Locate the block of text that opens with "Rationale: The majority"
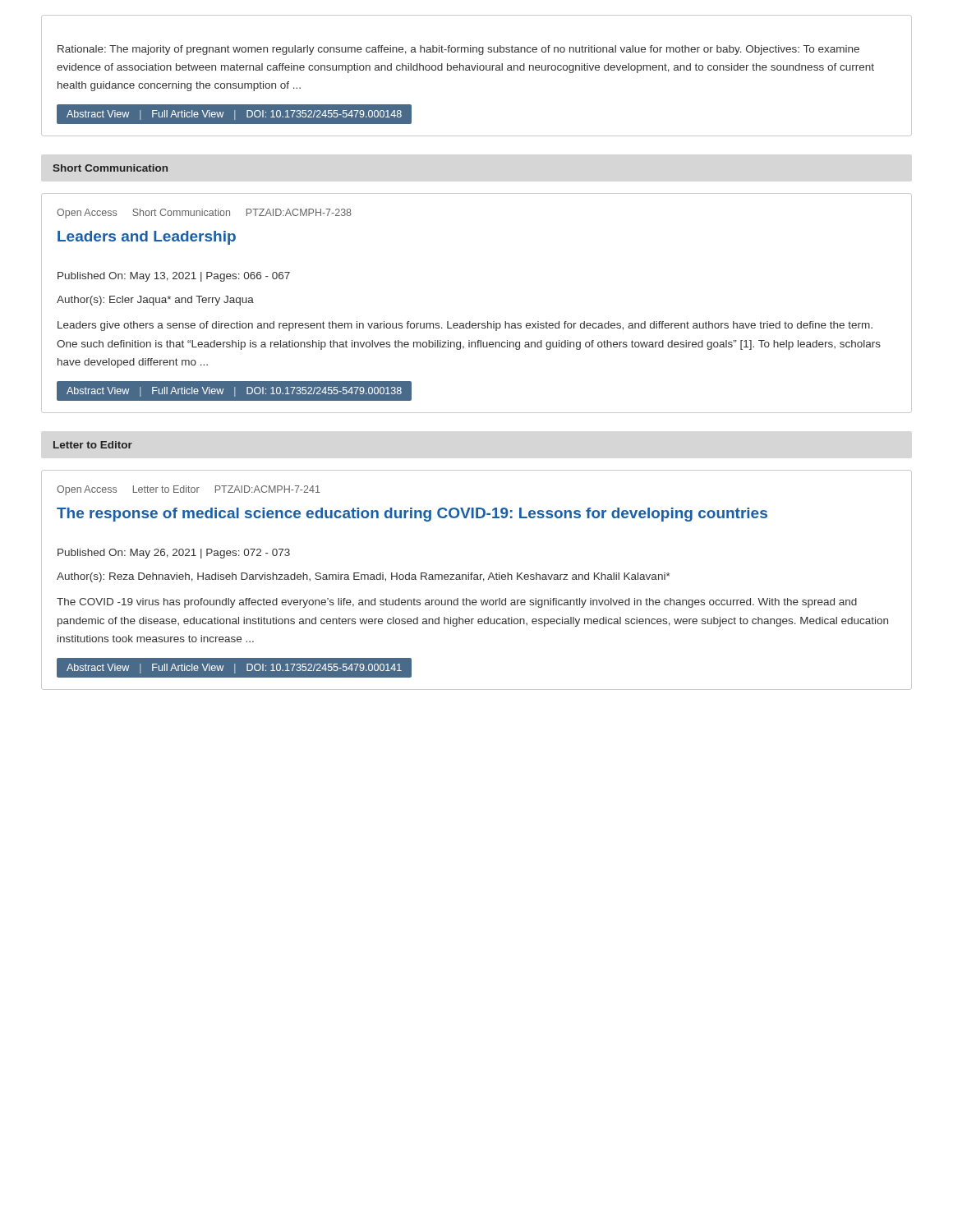The height and width of the screenshot is (1232, 953). click(476, 67)
